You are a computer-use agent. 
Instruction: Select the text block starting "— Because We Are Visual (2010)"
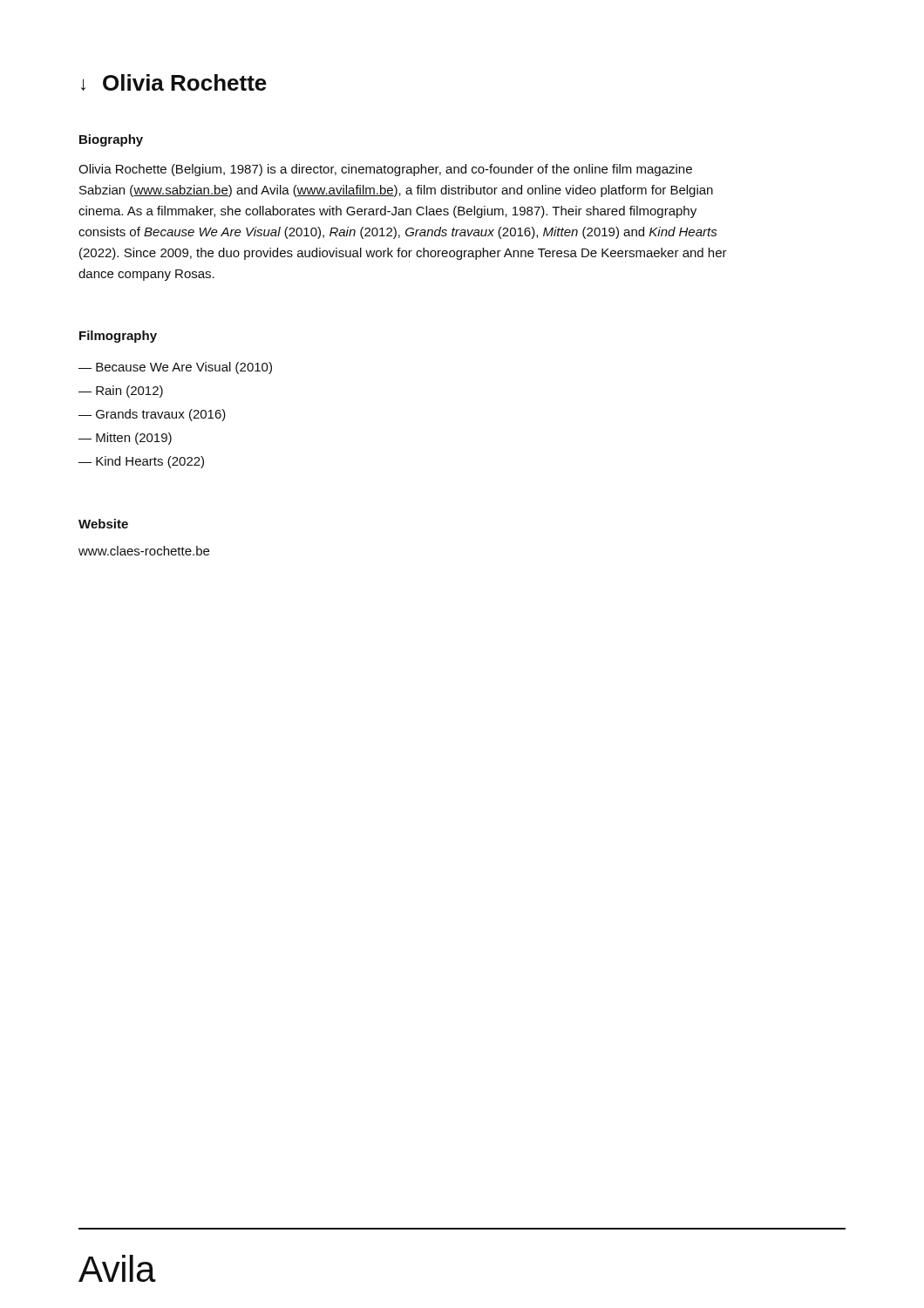pos(176,367)
